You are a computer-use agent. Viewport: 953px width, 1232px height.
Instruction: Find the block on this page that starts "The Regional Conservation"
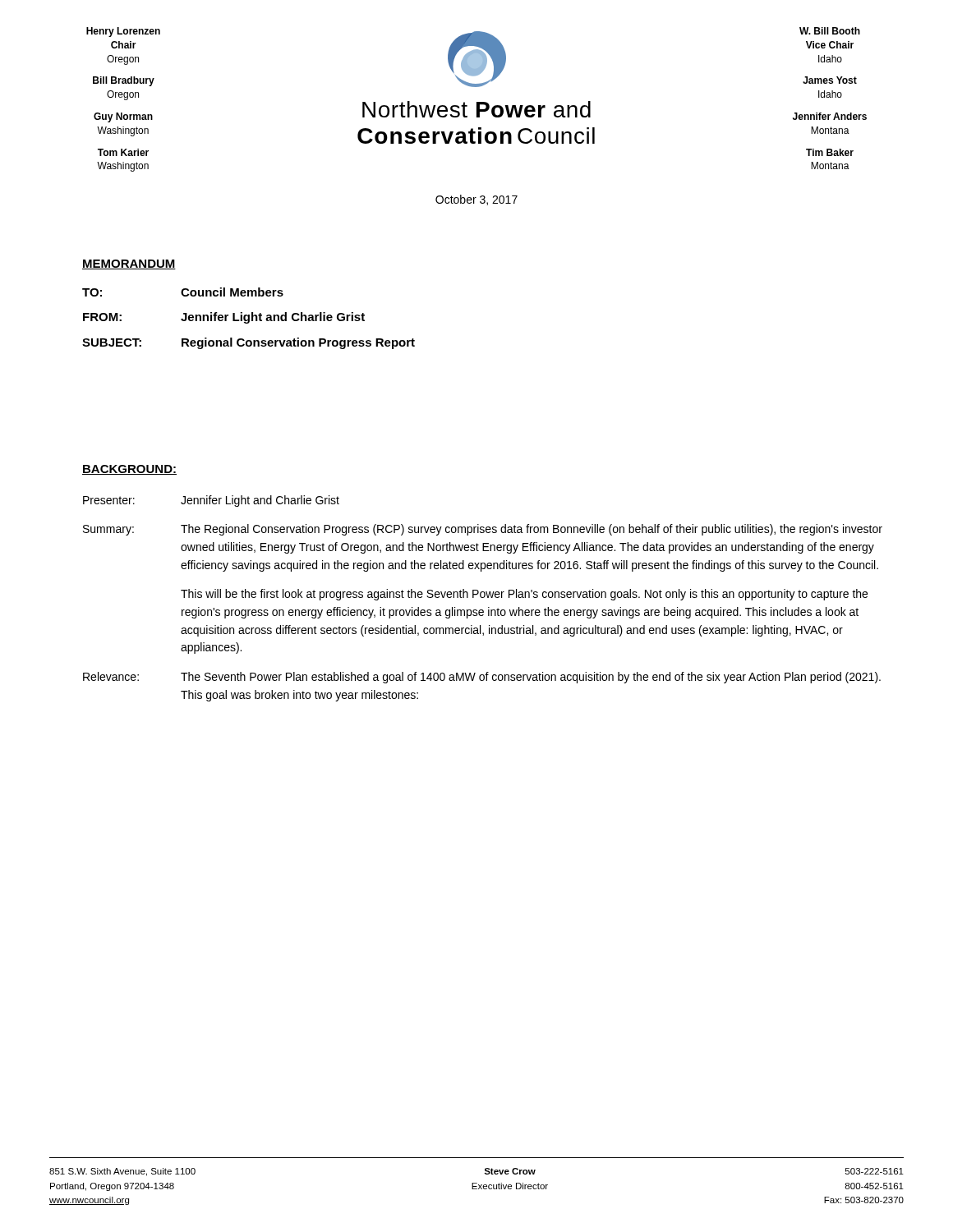click(534, 589)
